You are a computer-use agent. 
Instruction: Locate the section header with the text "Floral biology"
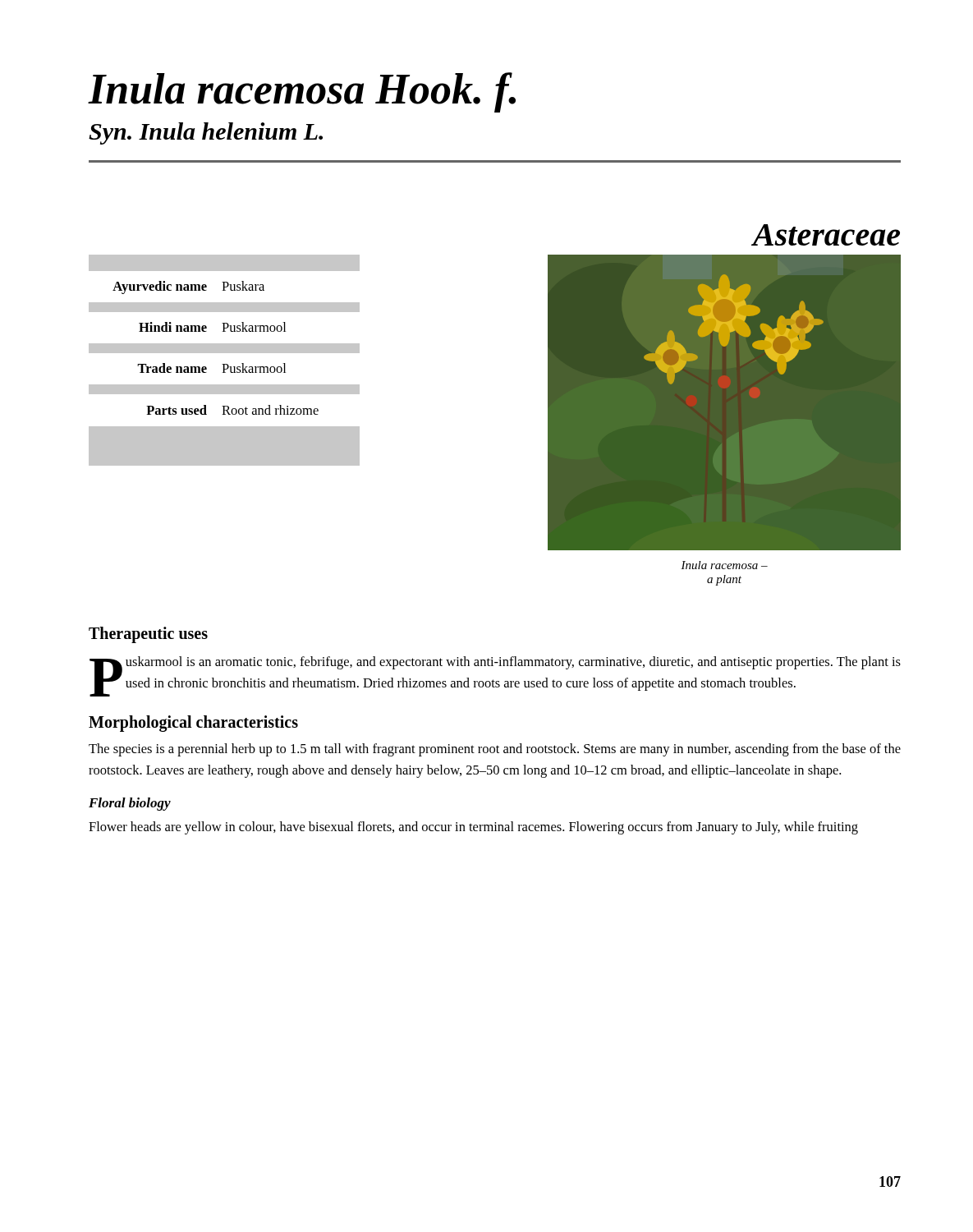coord(130,803)
